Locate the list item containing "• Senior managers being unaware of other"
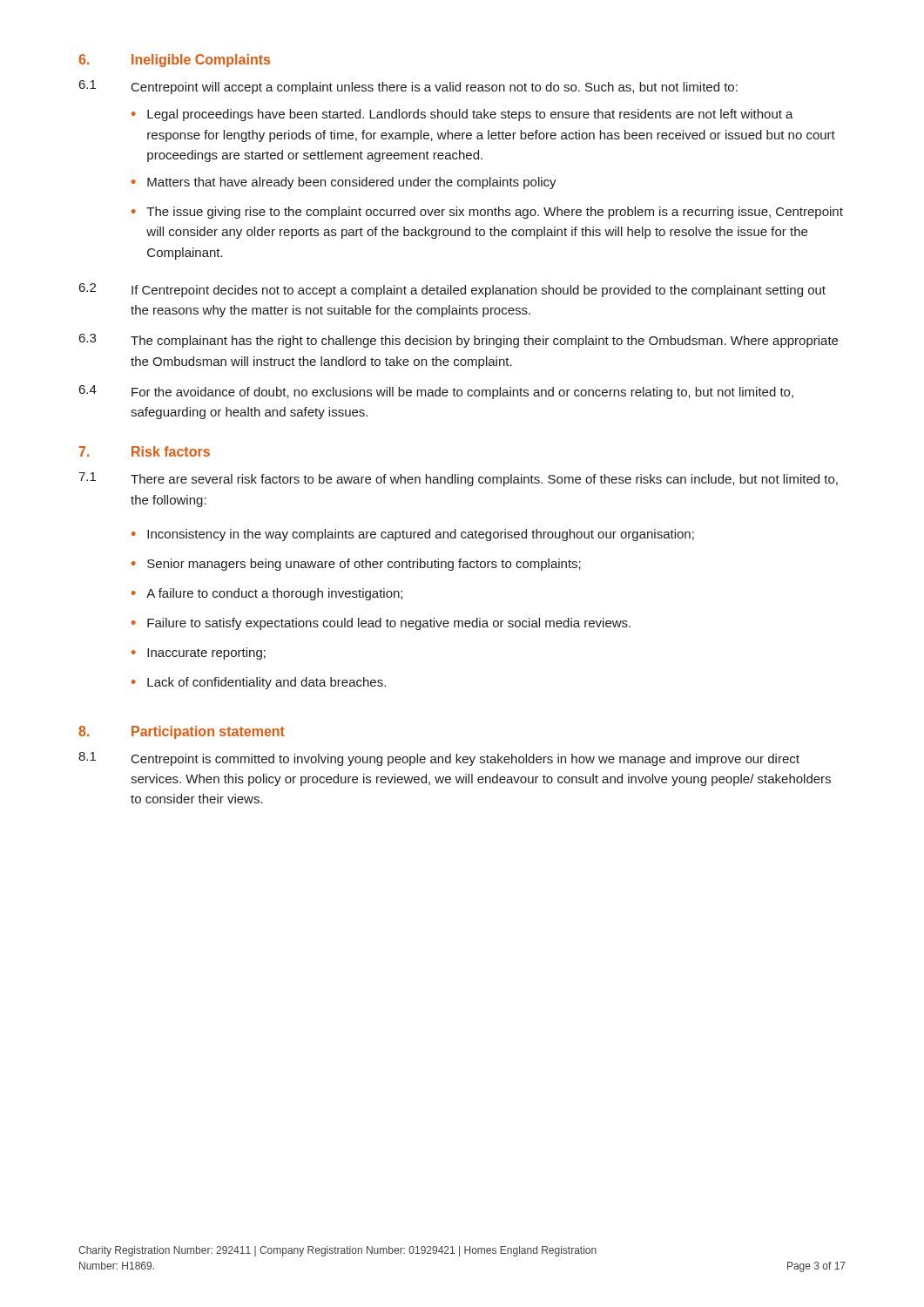Screen dimensions: 1307x924 [488, 564]
